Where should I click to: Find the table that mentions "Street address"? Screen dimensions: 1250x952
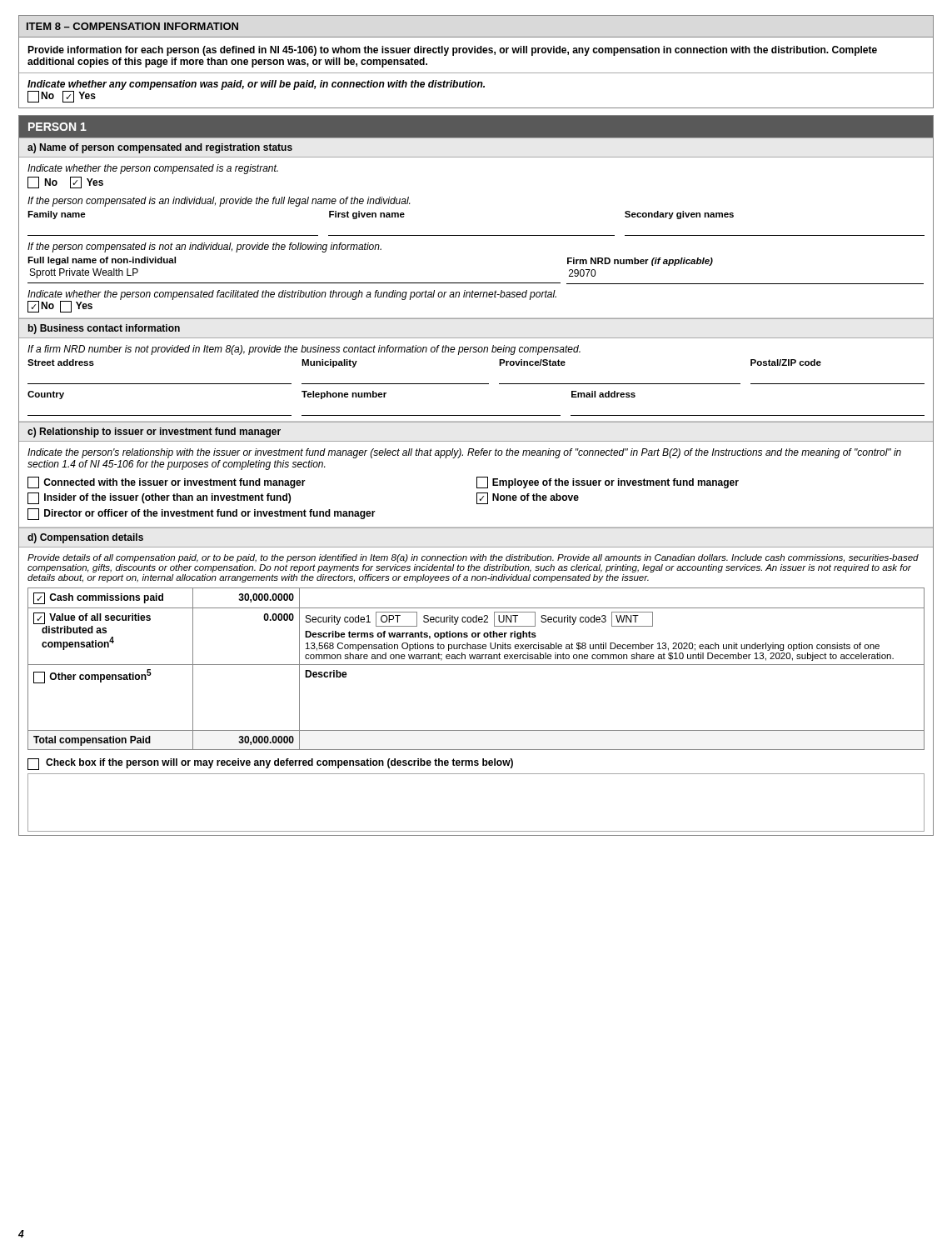coord(476,386)
